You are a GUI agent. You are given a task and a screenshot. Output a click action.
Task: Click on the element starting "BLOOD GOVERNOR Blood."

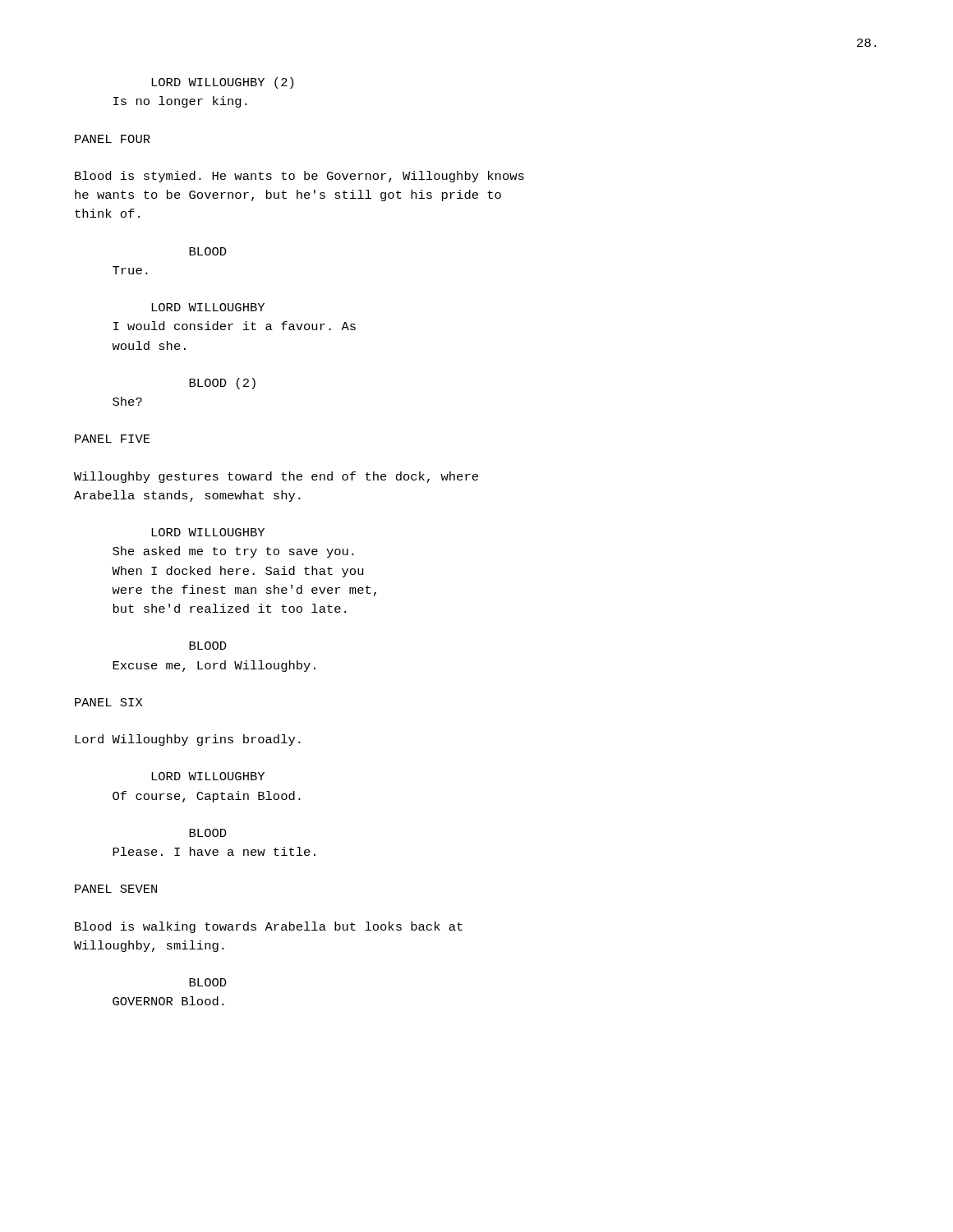click(x=150, y=993)
